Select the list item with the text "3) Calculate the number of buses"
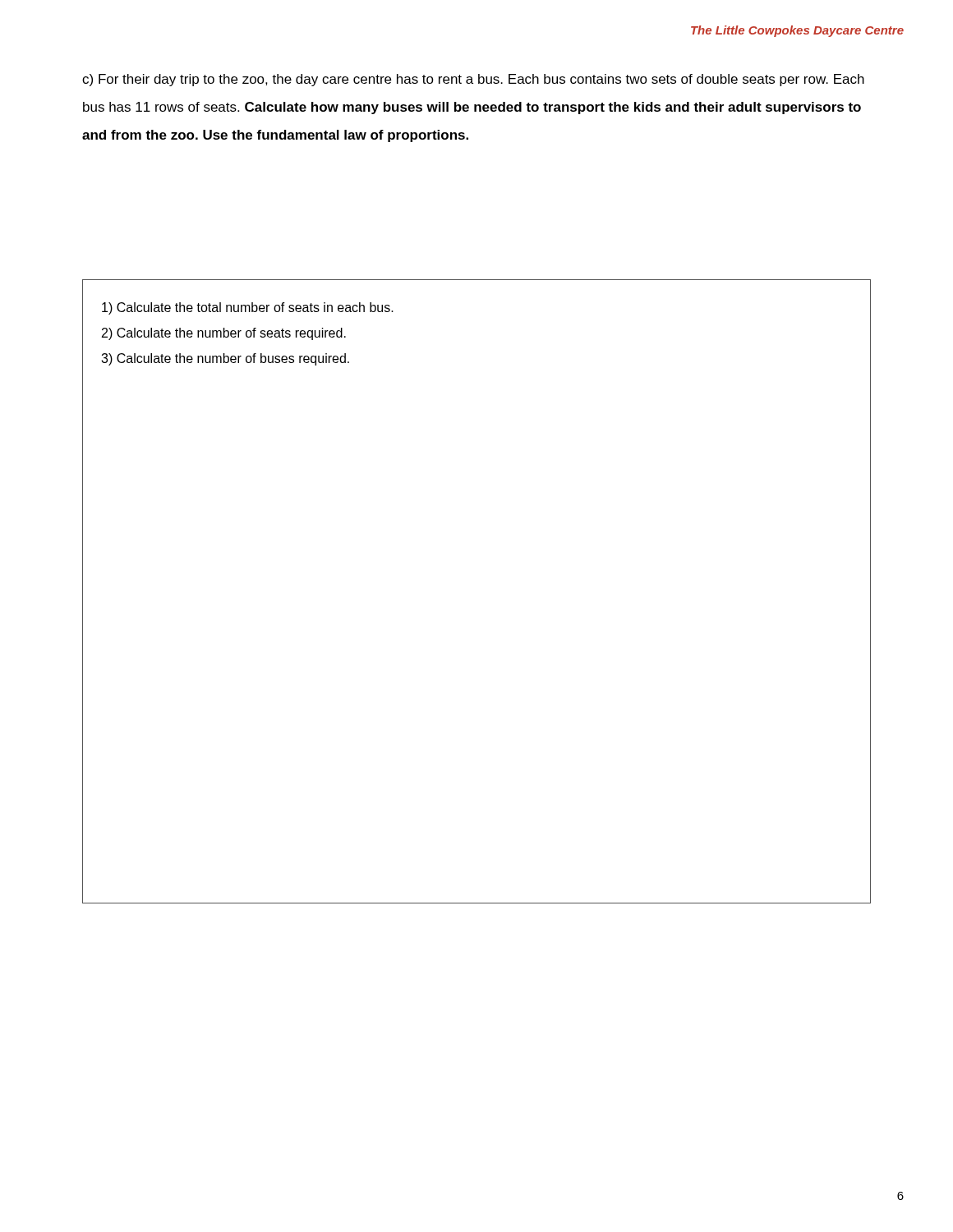 (226, 359)
